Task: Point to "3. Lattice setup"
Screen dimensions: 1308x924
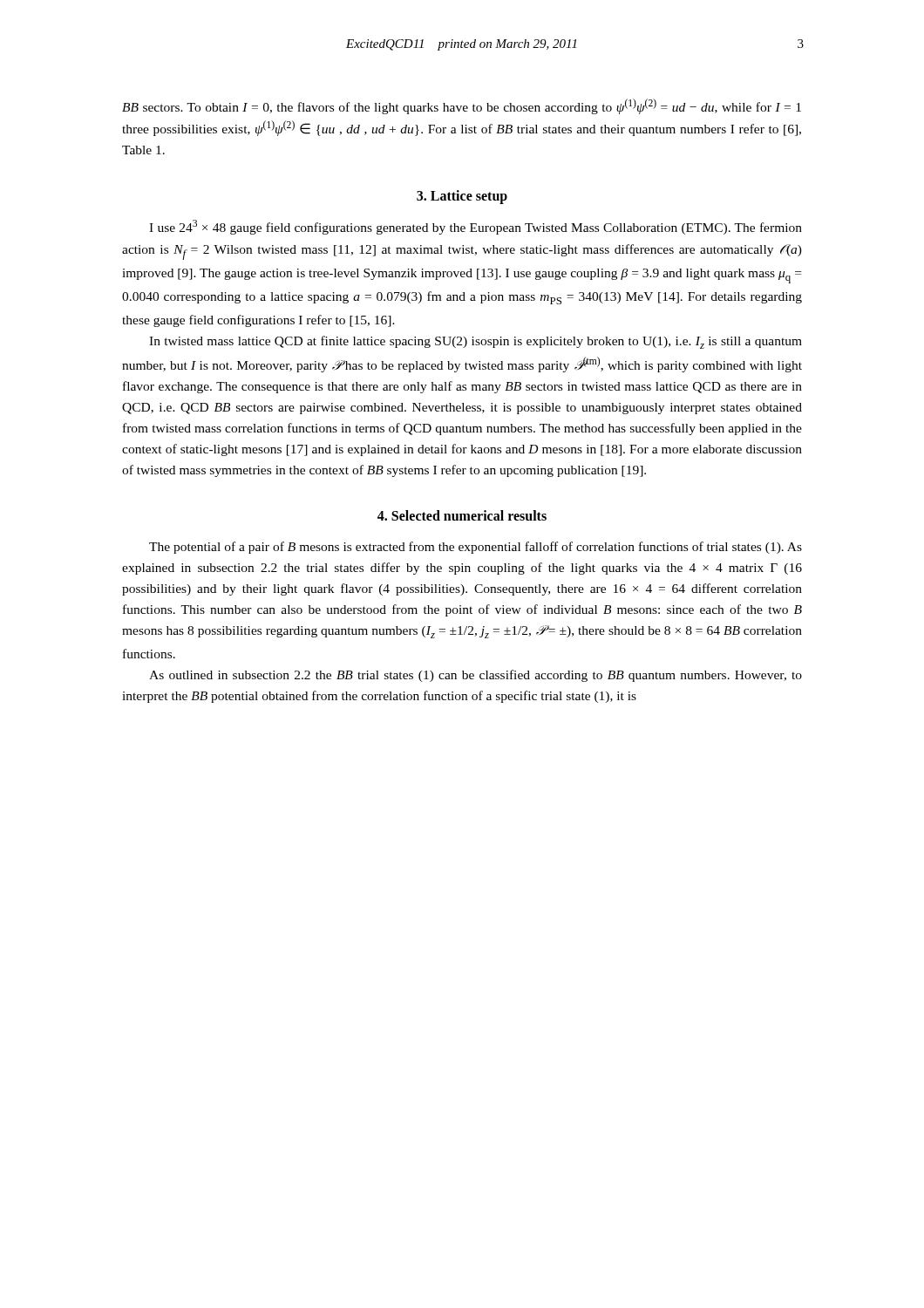Action: (x=462, y=196)
